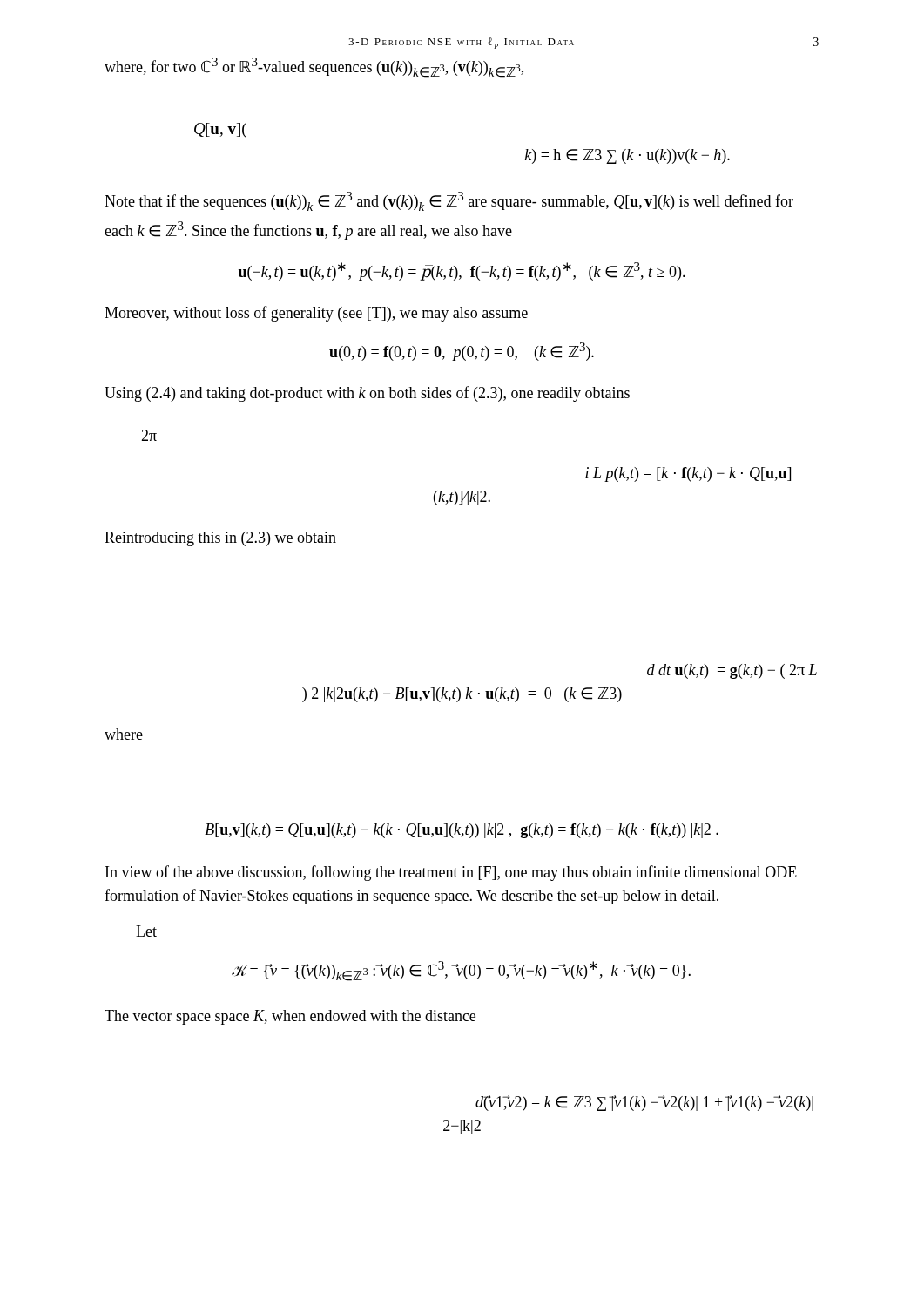Click on the region starting "B[u,v](k,t) = Q[u,u](k,t)"
The image size is (924, 1307).
pyautogui.click(x=462, y=831)
